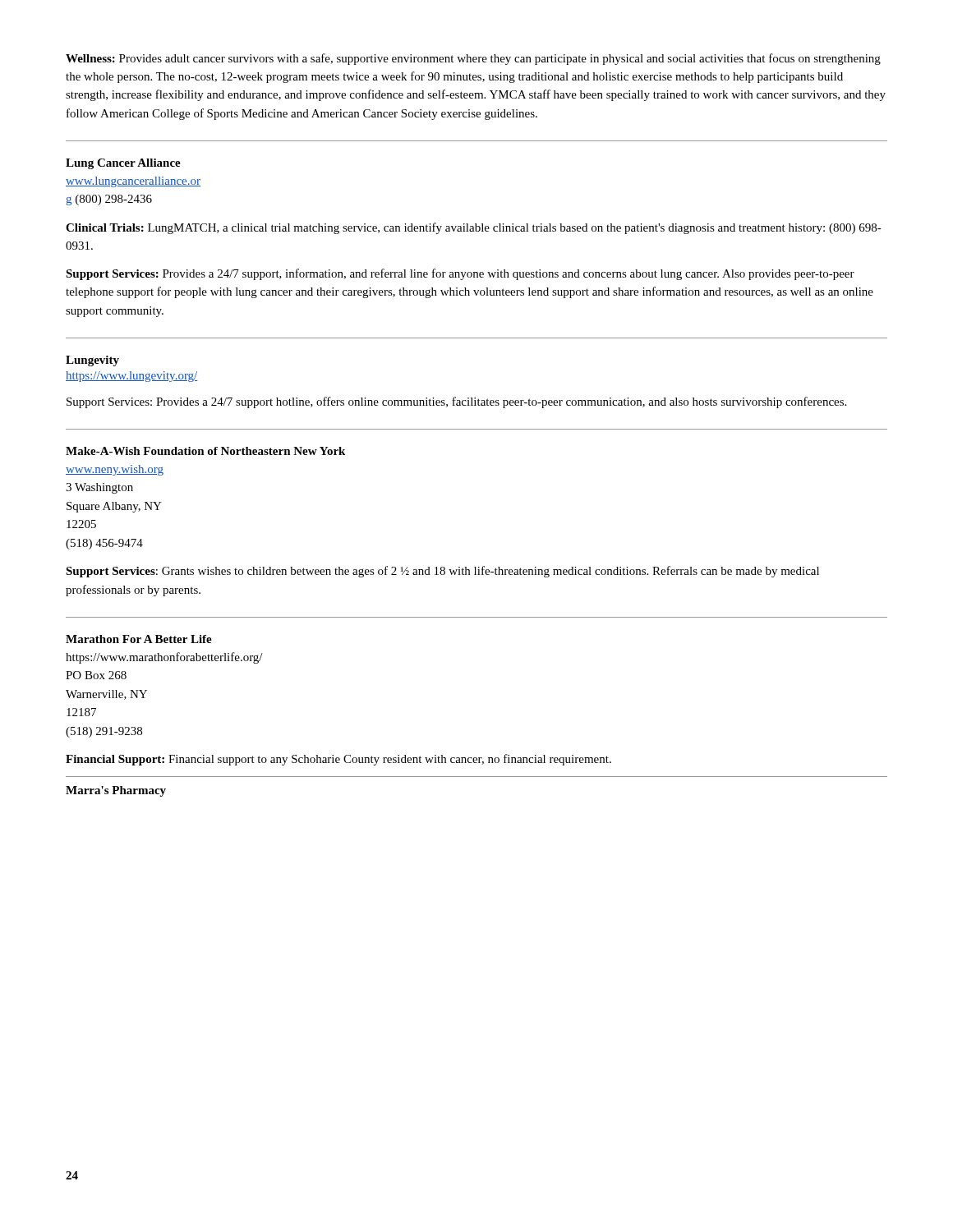Point to the passage starting "Make-A-Wish Foundation of Northeastern"
This screenshot has width=953, height=1232.
click(206, 451)
